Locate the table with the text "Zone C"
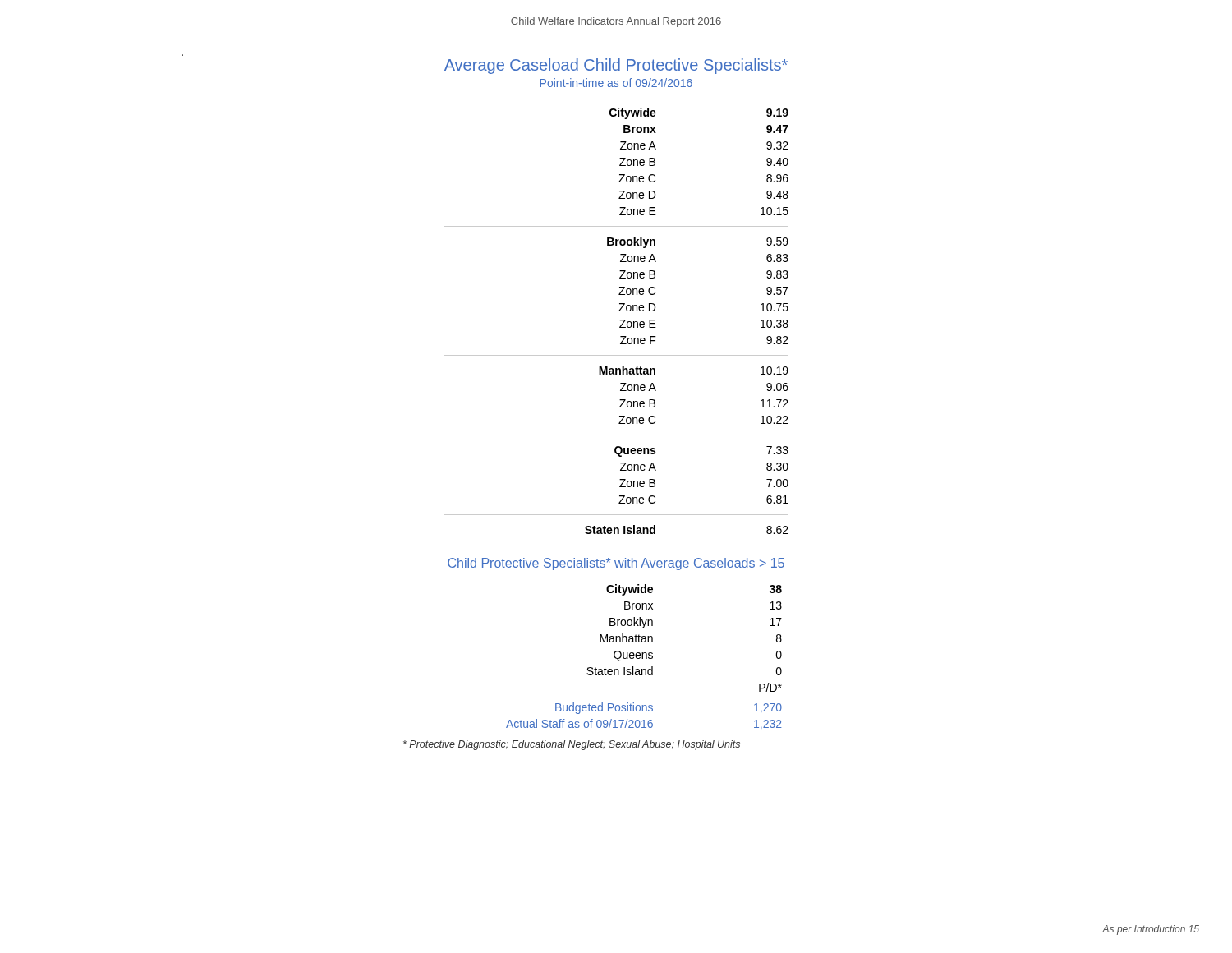Image resolution: width=1232 pixels, height=953 pixels. (616, 314)
